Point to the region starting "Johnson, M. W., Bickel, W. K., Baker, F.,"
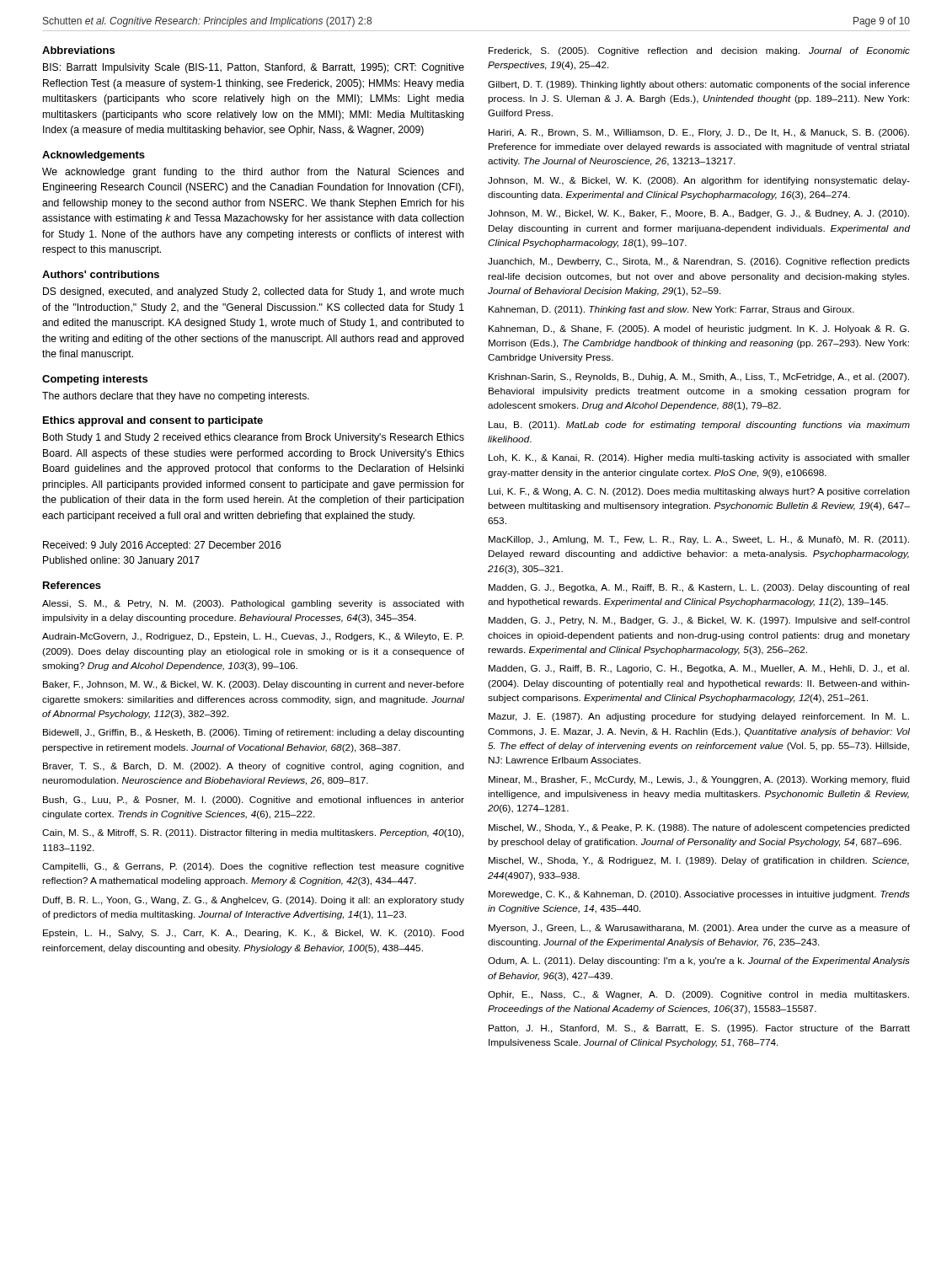The height and width of the screenshot is (1264, 952). click(699, 228)
